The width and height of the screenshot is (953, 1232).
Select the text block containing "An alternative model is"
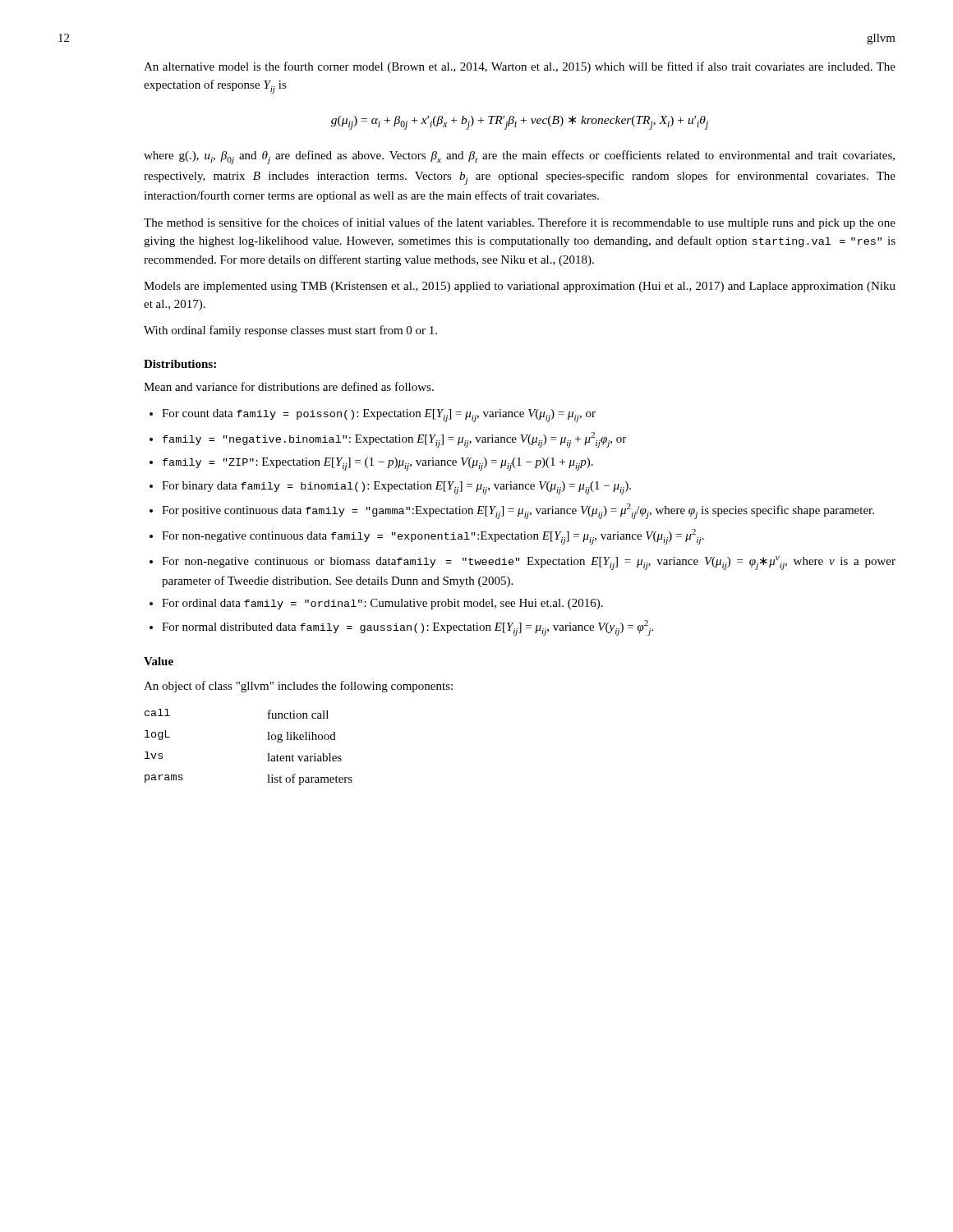point(520,77)
